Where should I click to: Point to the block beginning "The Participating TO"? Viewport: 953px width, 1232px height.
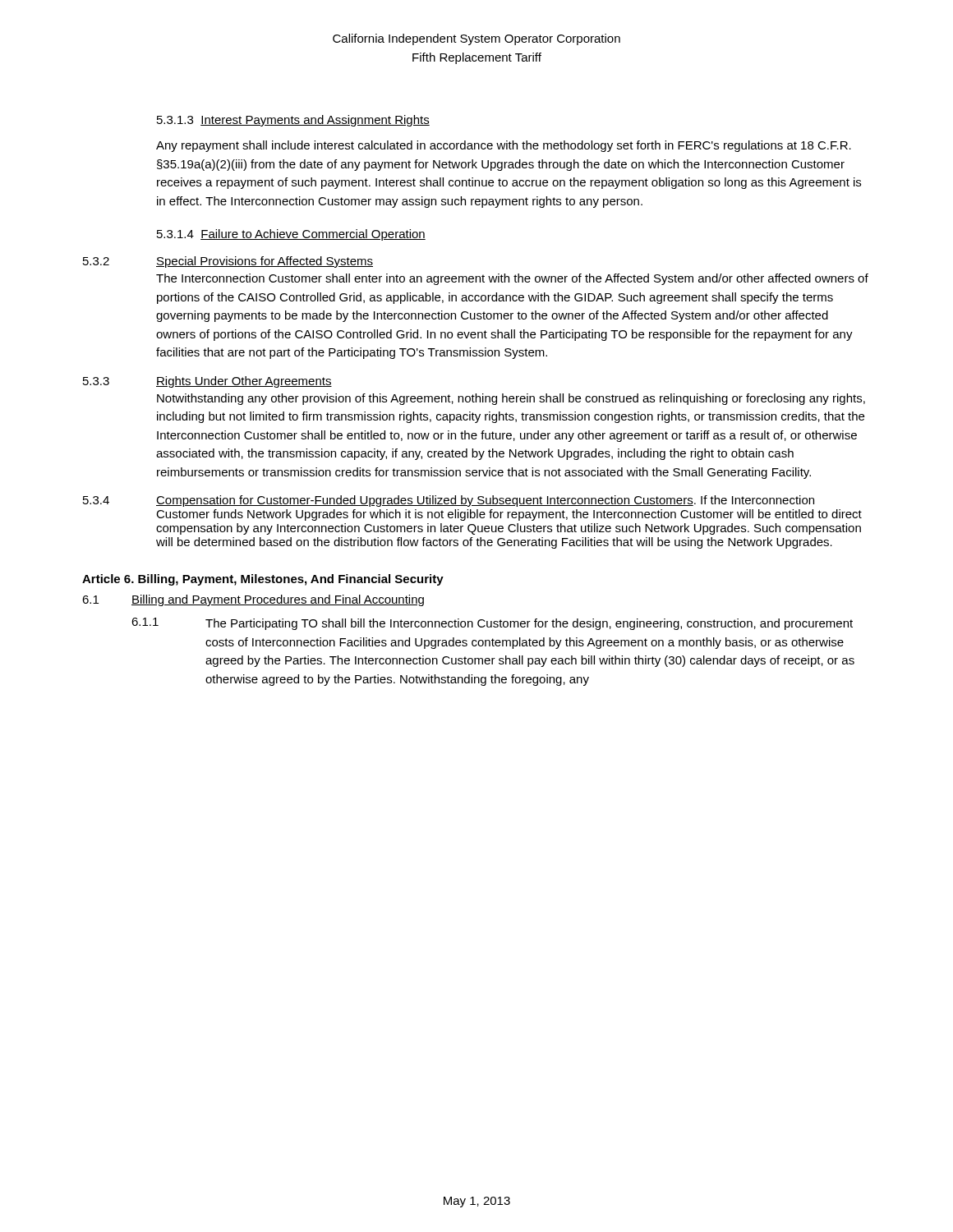point(530,651)
